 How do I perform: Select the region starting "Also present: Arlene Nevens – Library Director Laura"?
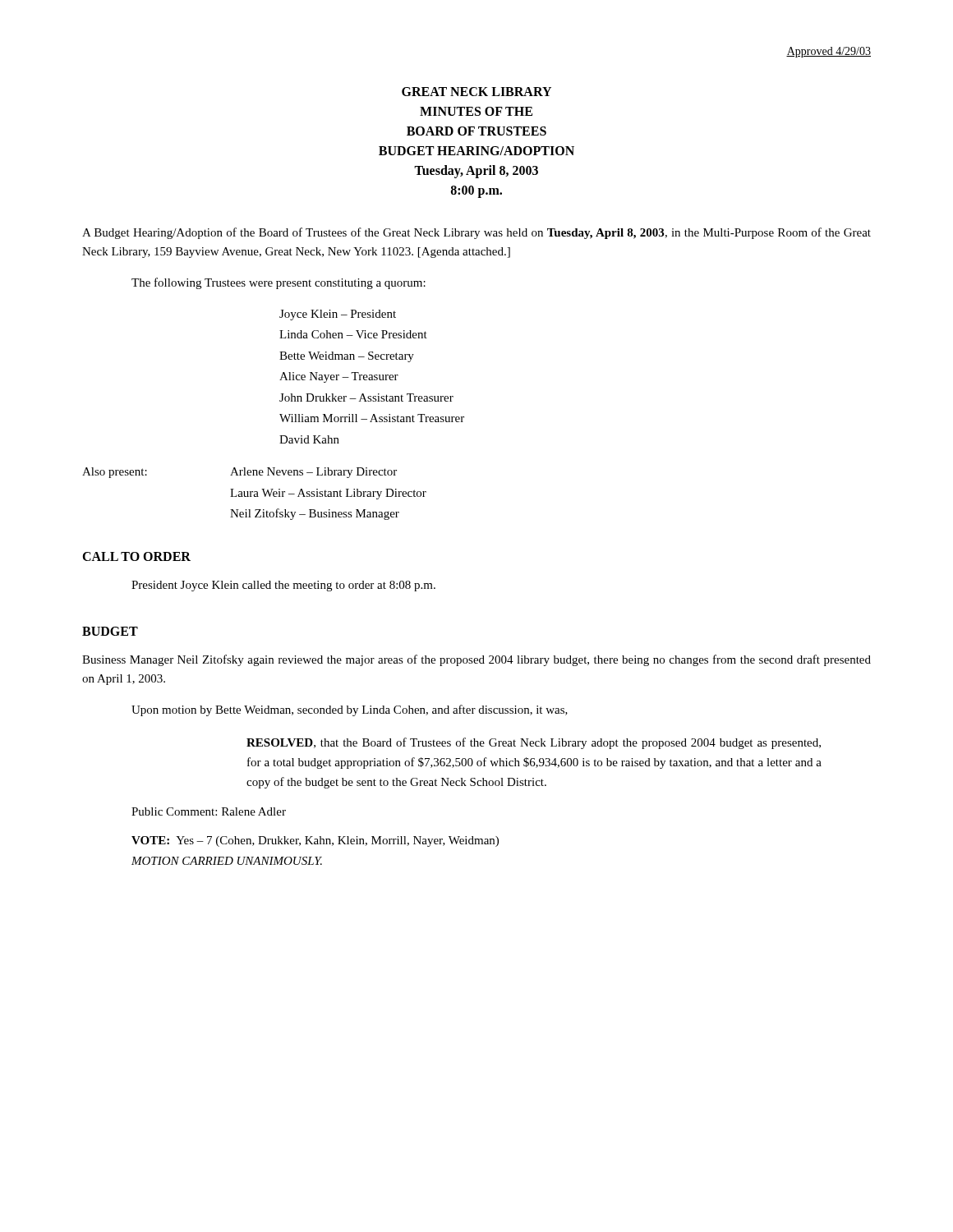pyautogui.click(x=239, y=473)
